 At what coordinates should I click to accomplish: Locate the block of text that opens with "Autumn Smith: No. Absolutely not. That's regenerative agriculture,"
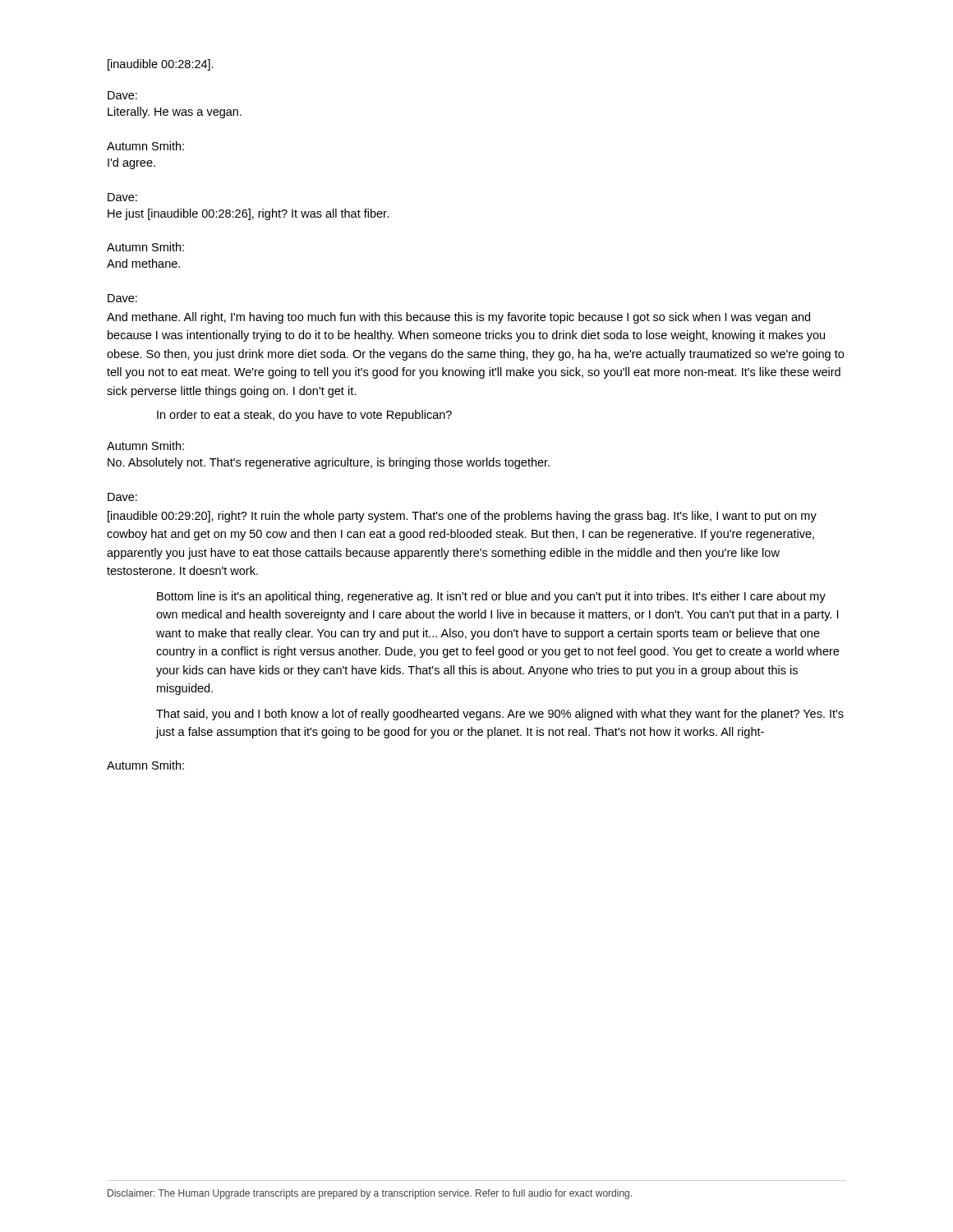coord(476,456)
